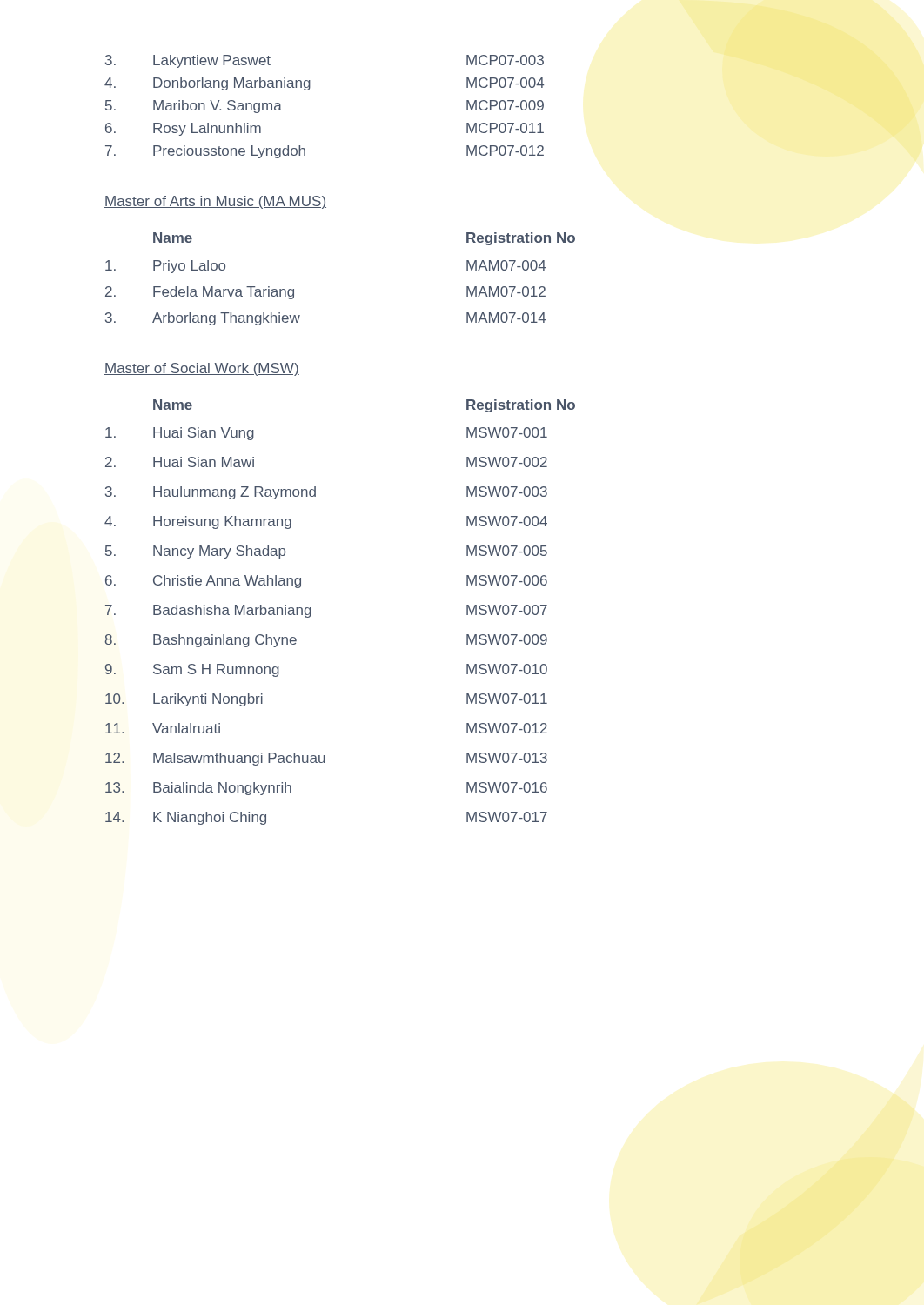Find "Priyo Laloo MAM07-004" on this page
The height and width of the screenshot is (1305, 924).
(461, 266)
